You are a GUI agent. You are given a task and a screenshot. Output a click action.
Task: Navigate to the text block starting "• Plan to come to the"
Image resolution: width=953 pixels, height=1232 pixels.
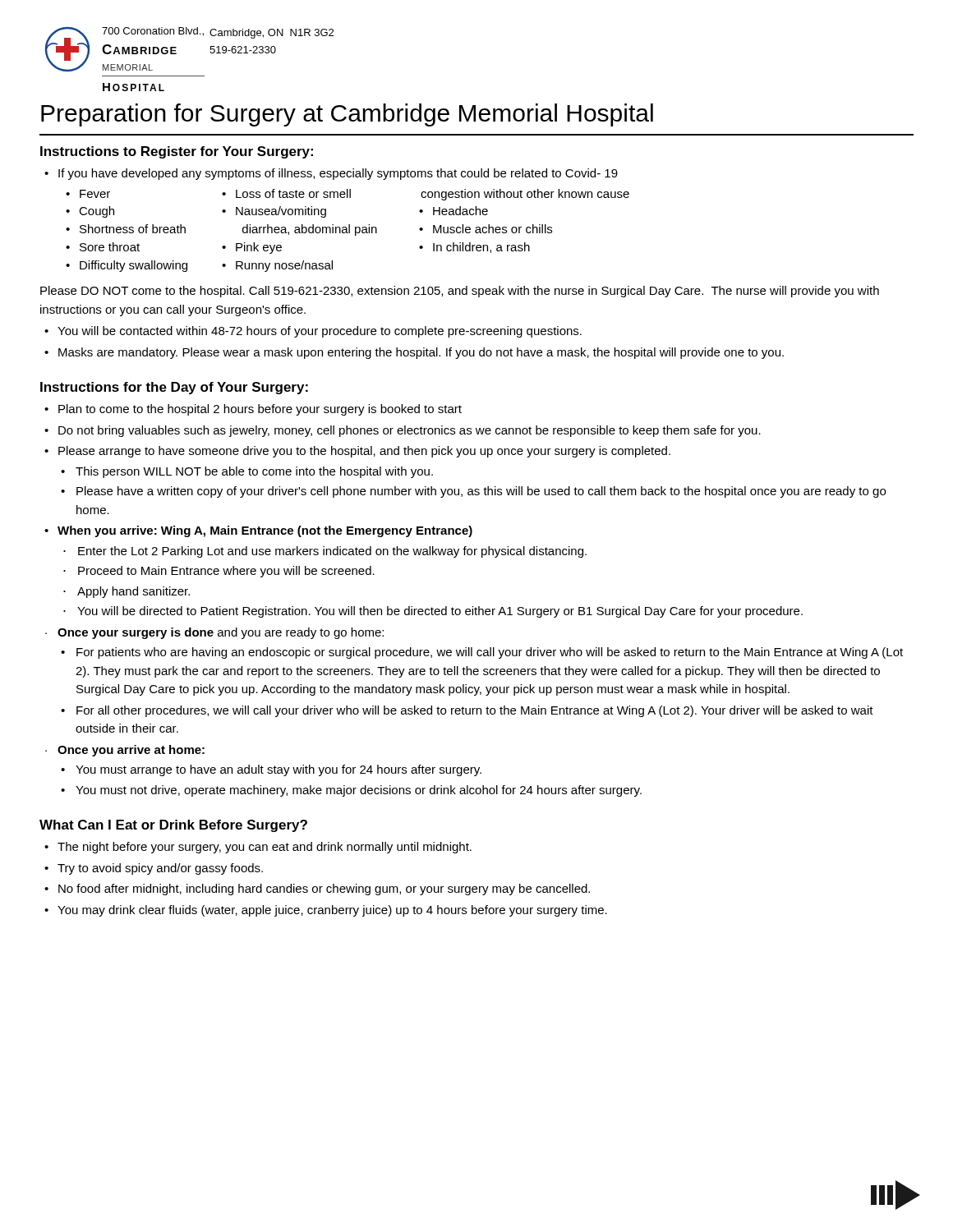coord(253,410)
